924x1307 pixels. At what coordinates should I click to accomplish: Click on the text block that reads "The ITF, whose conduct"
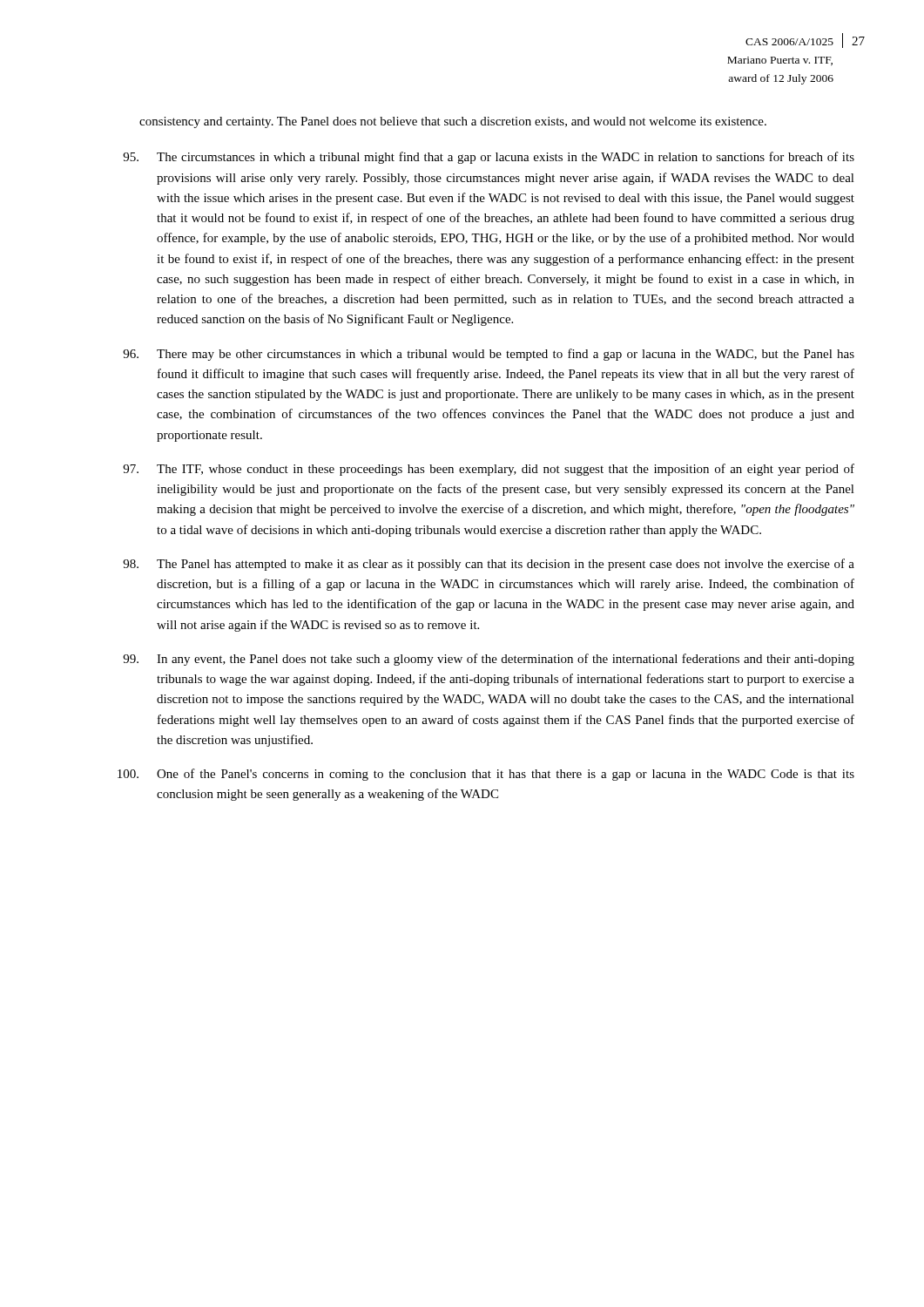(x=471, y=500)
